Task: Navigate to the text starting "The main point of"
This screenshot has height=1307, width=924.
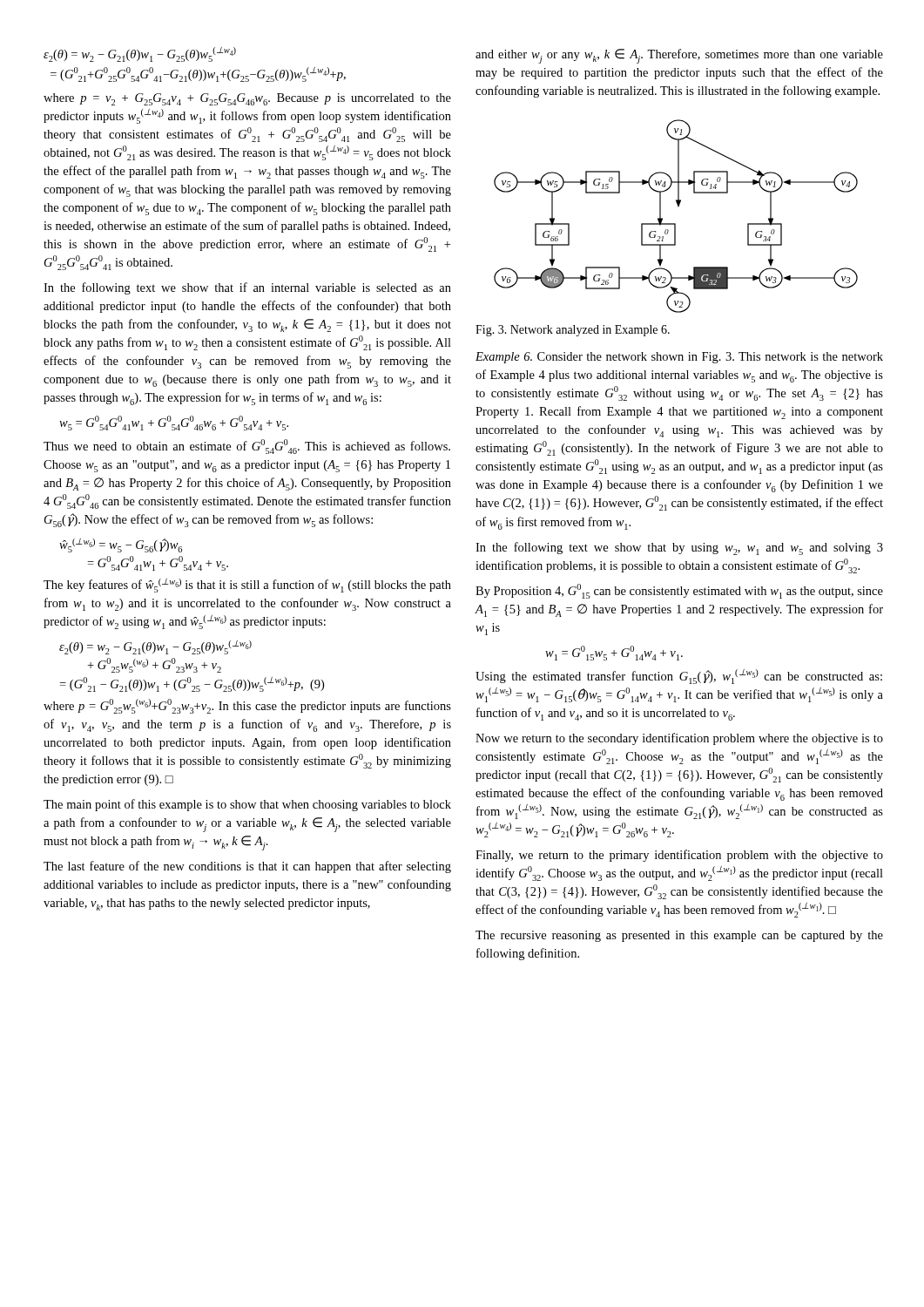Action: coord(247,823)
